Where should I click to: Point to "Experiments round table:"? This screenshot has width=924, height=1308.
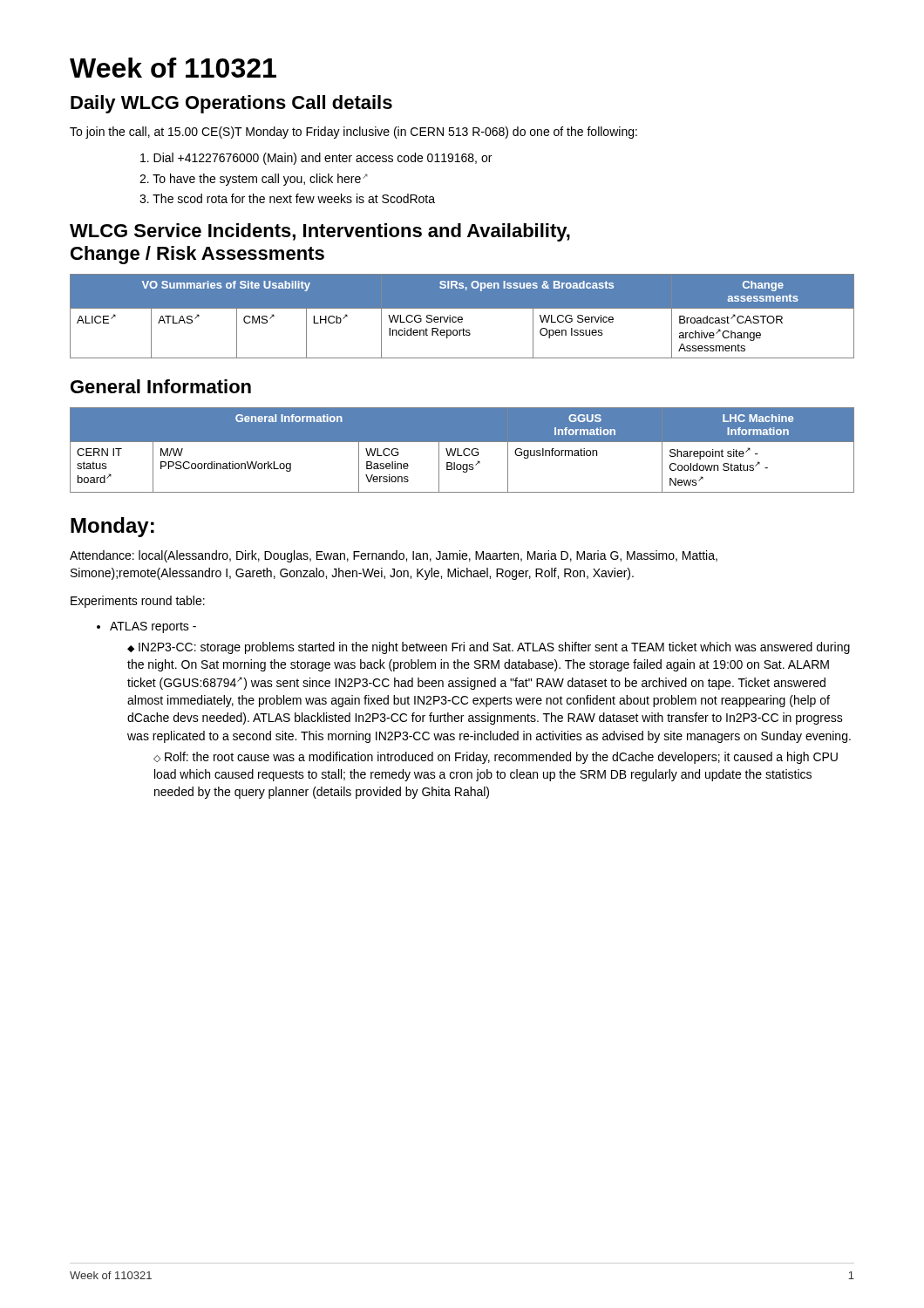tap(138, 602)
